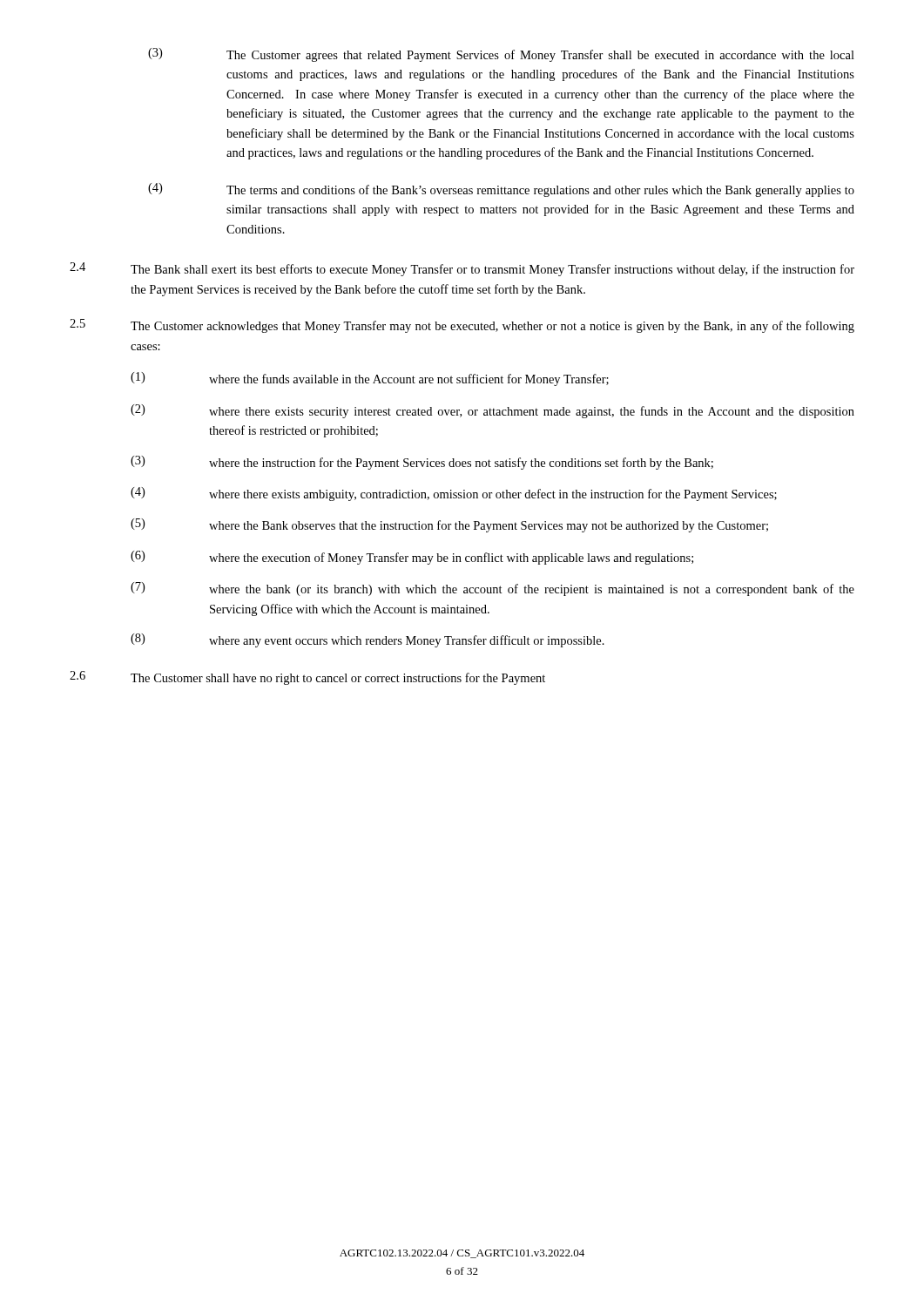Locate the text block starting "(5) where the Bank"
The width and height of the screenshot is (924, 1307).
click(x=492, y=526)
